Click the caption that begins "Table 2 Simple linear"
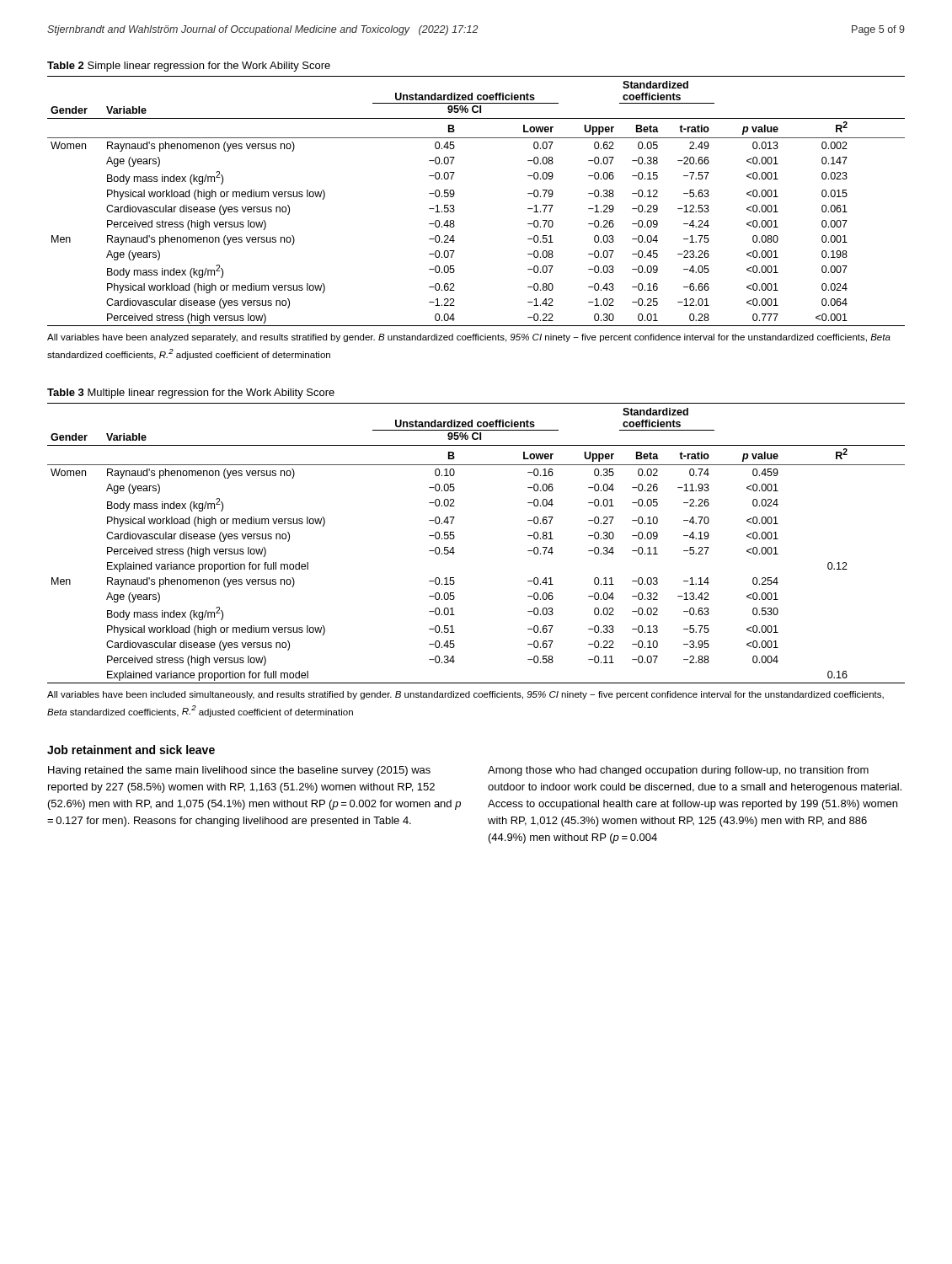This screenshot has width=952, height=1264. [189, 65]
